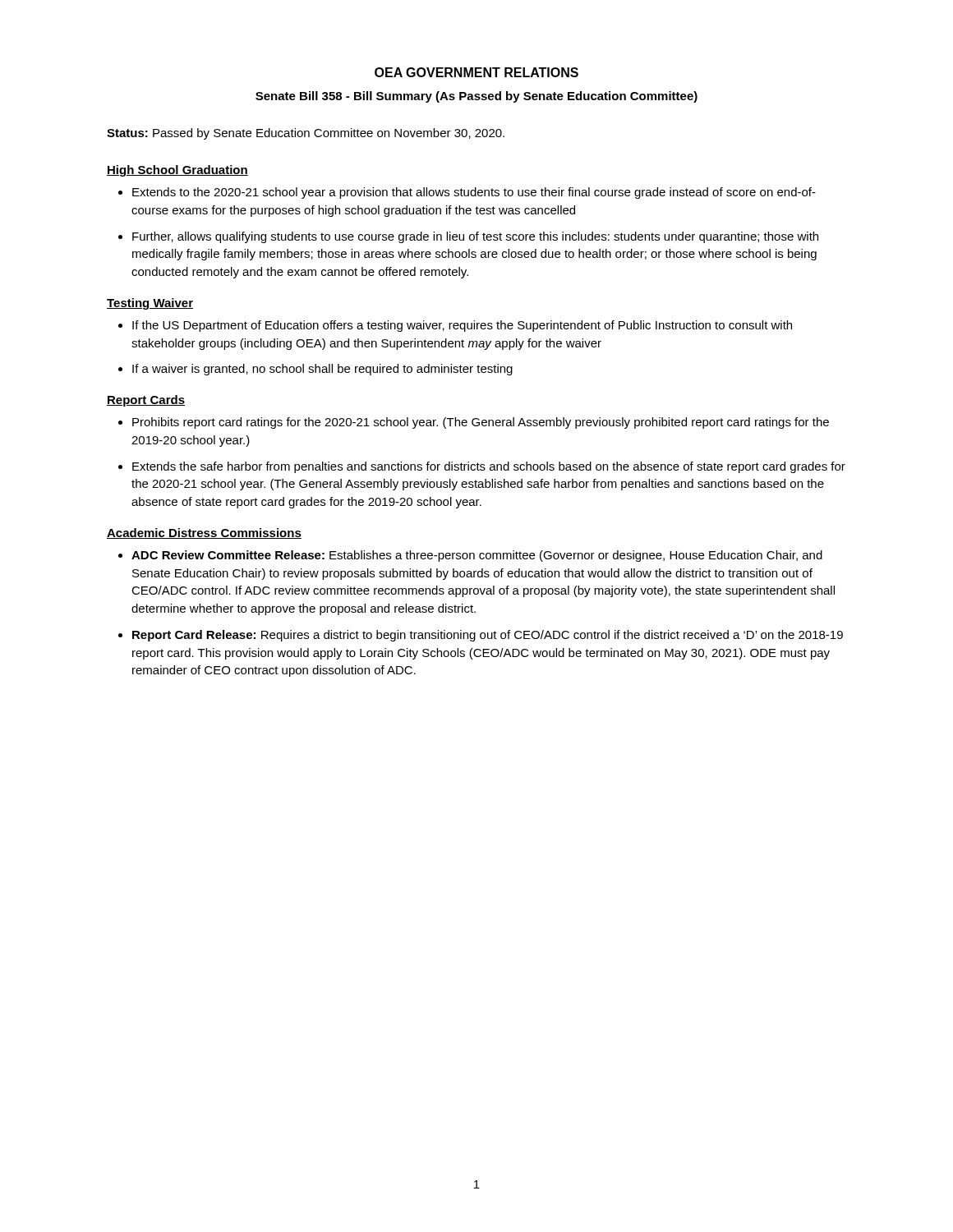The width and height of the screenshot is (953, 1232).
Task: Select the block starting "Report Cards"
Action: [x=146, y=400]
